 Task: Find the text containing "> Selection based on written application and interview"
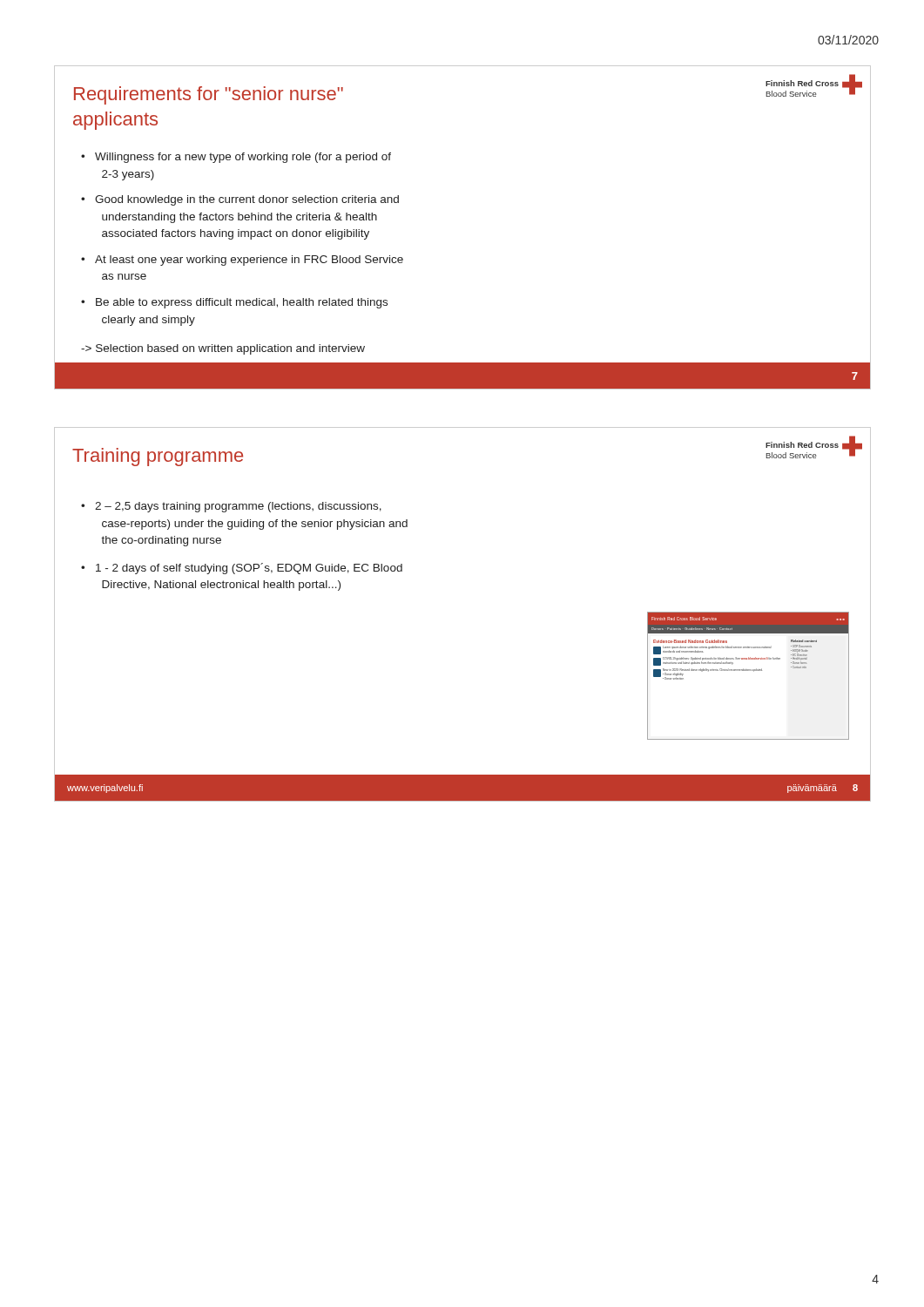[x=223, y=348]
